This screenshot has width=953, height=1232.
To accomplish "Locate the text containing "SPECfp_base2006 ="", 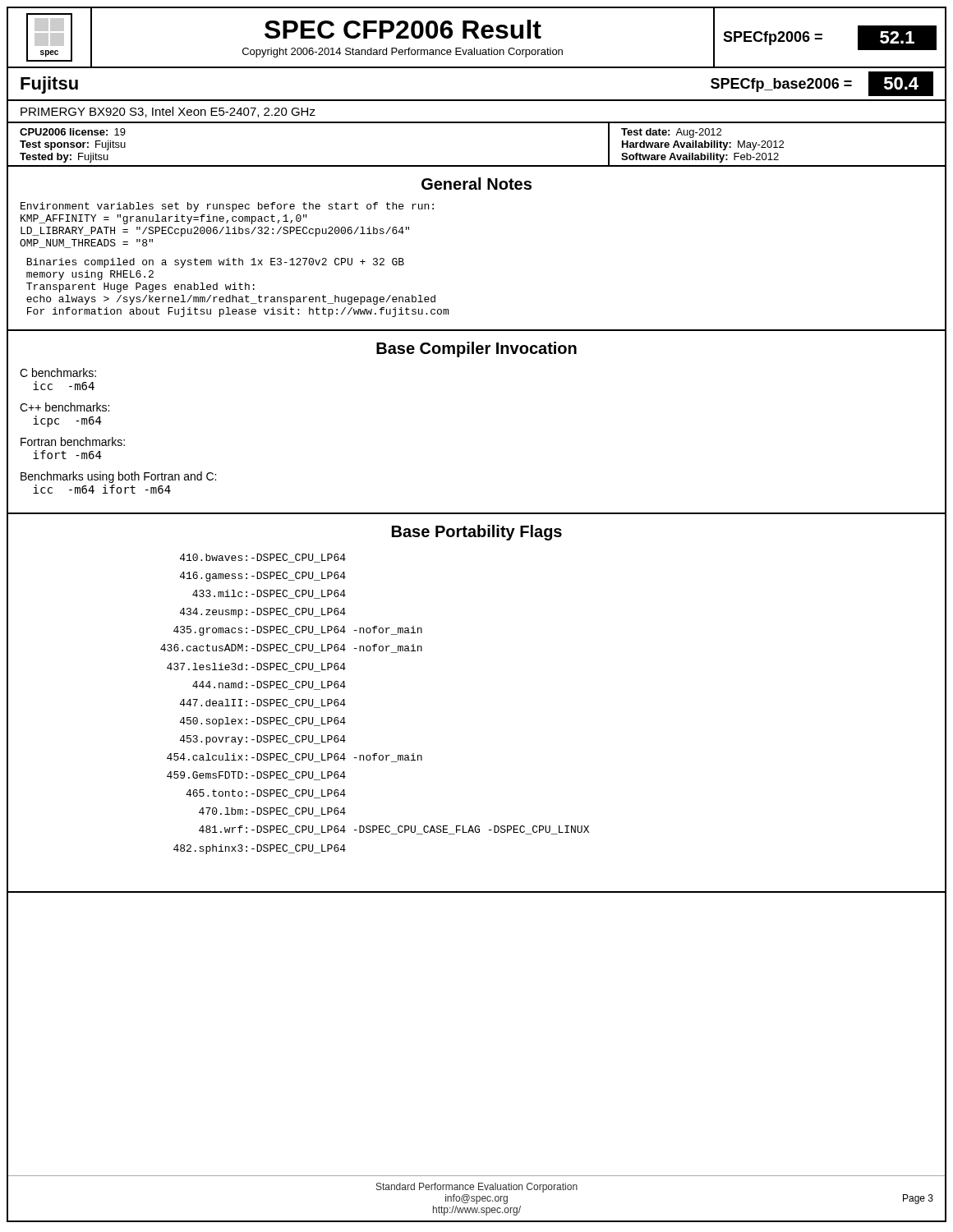I will click(781, 83).
